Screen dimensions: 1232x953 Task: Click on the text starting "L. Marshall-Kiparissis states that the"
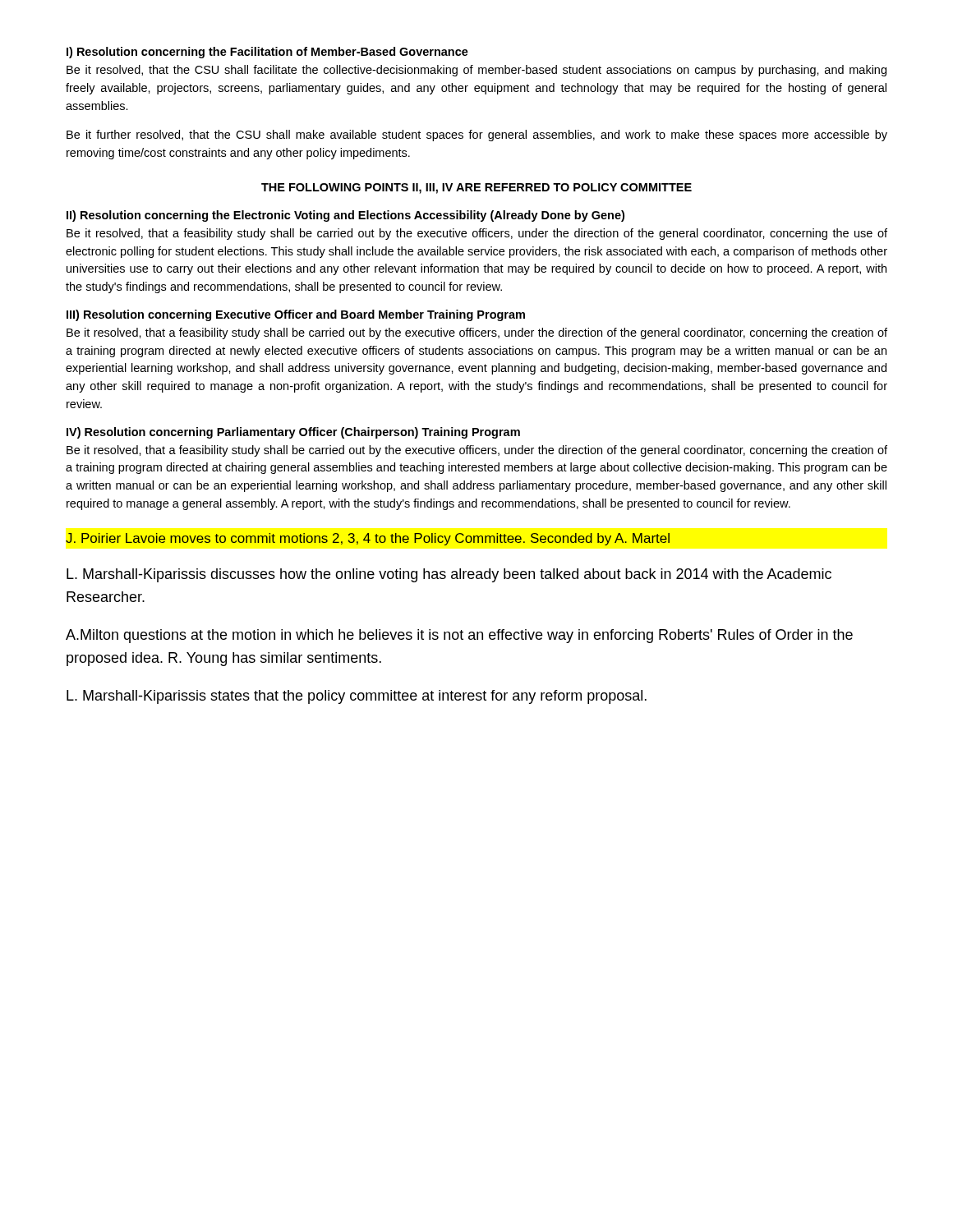(357, 695)
